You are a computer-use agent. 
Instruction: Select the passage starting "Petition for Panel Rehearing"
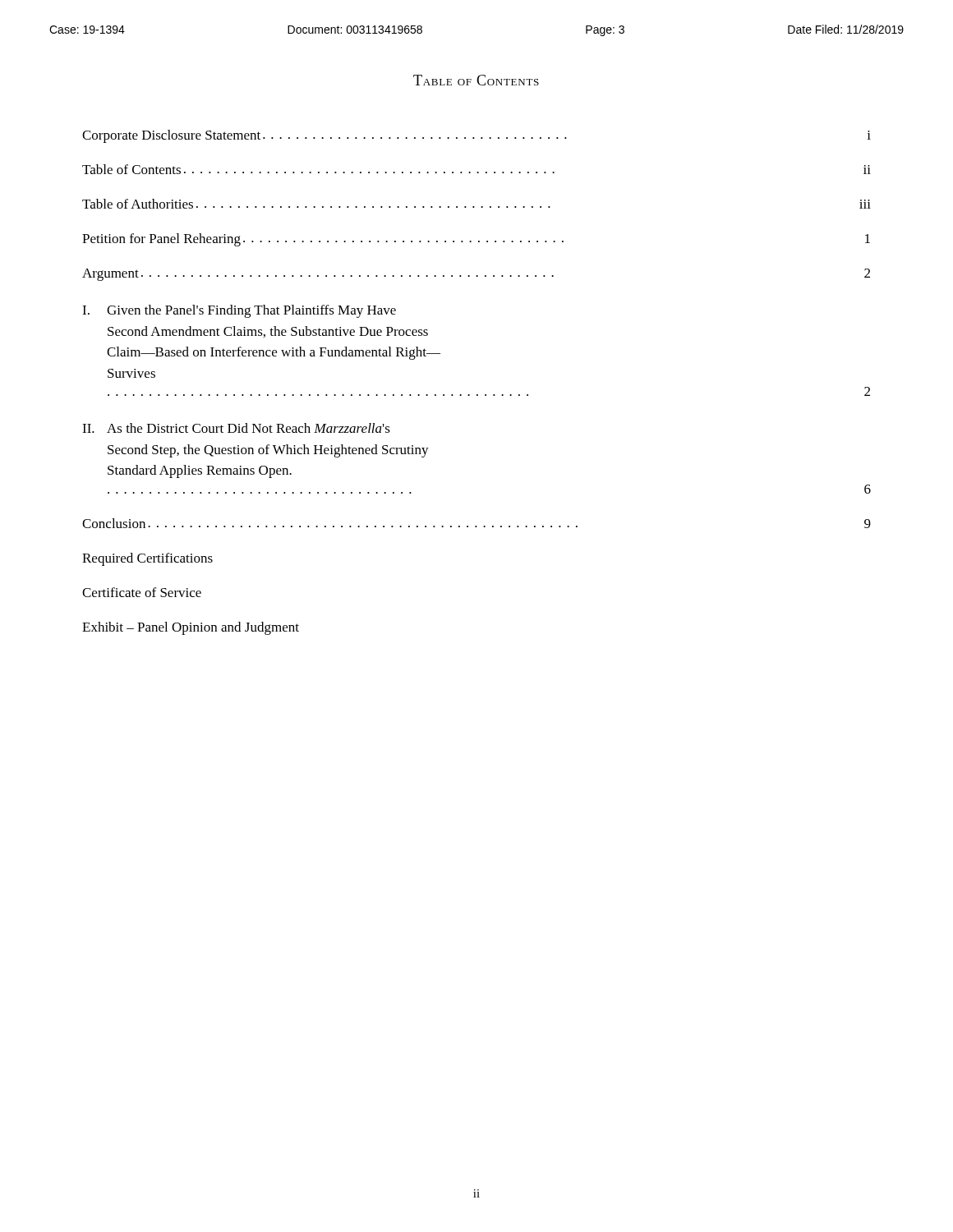476,239
